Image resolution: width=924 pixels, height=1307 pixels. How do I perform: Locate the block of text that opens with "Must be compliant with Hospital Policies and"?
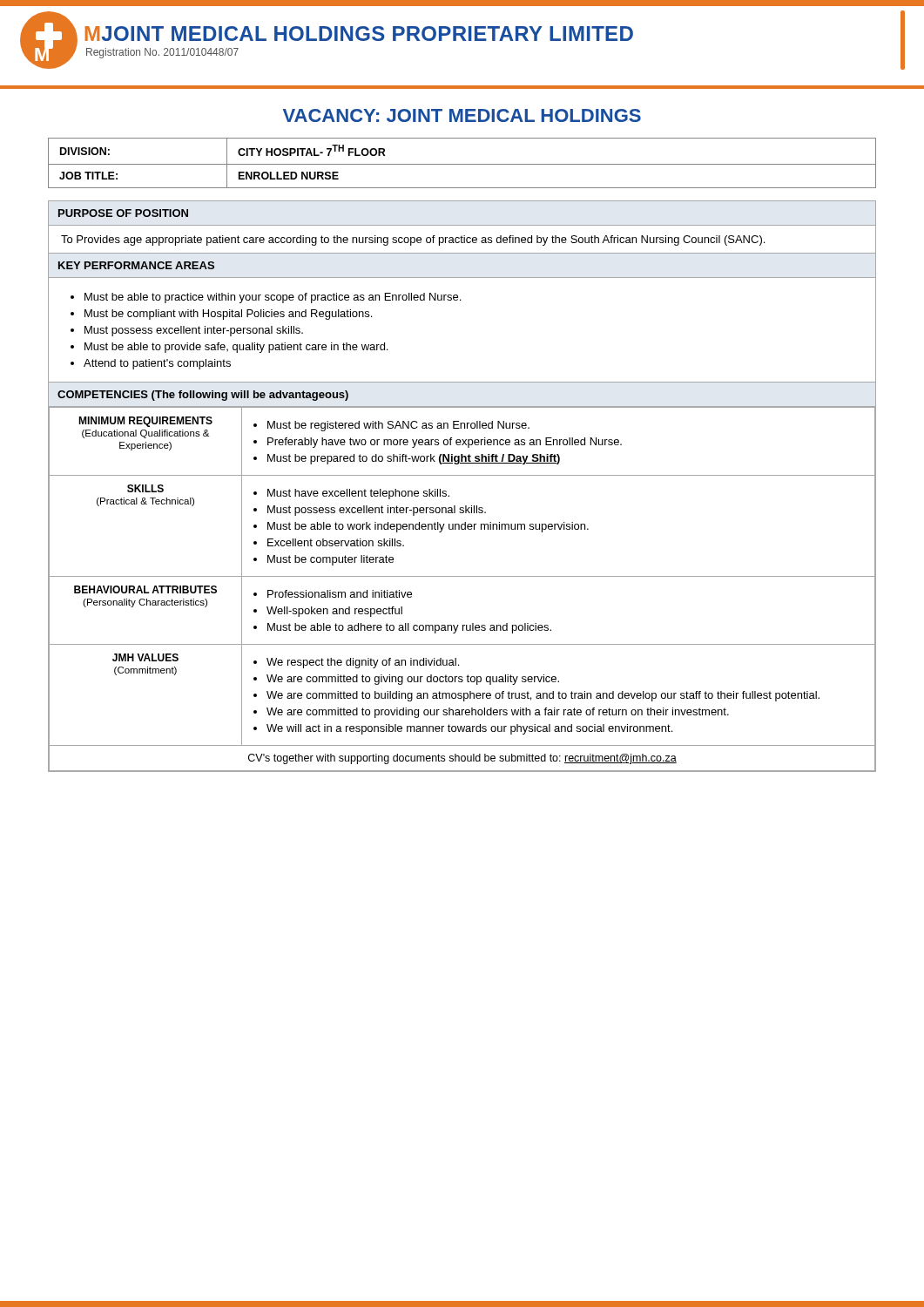point(228,313)
